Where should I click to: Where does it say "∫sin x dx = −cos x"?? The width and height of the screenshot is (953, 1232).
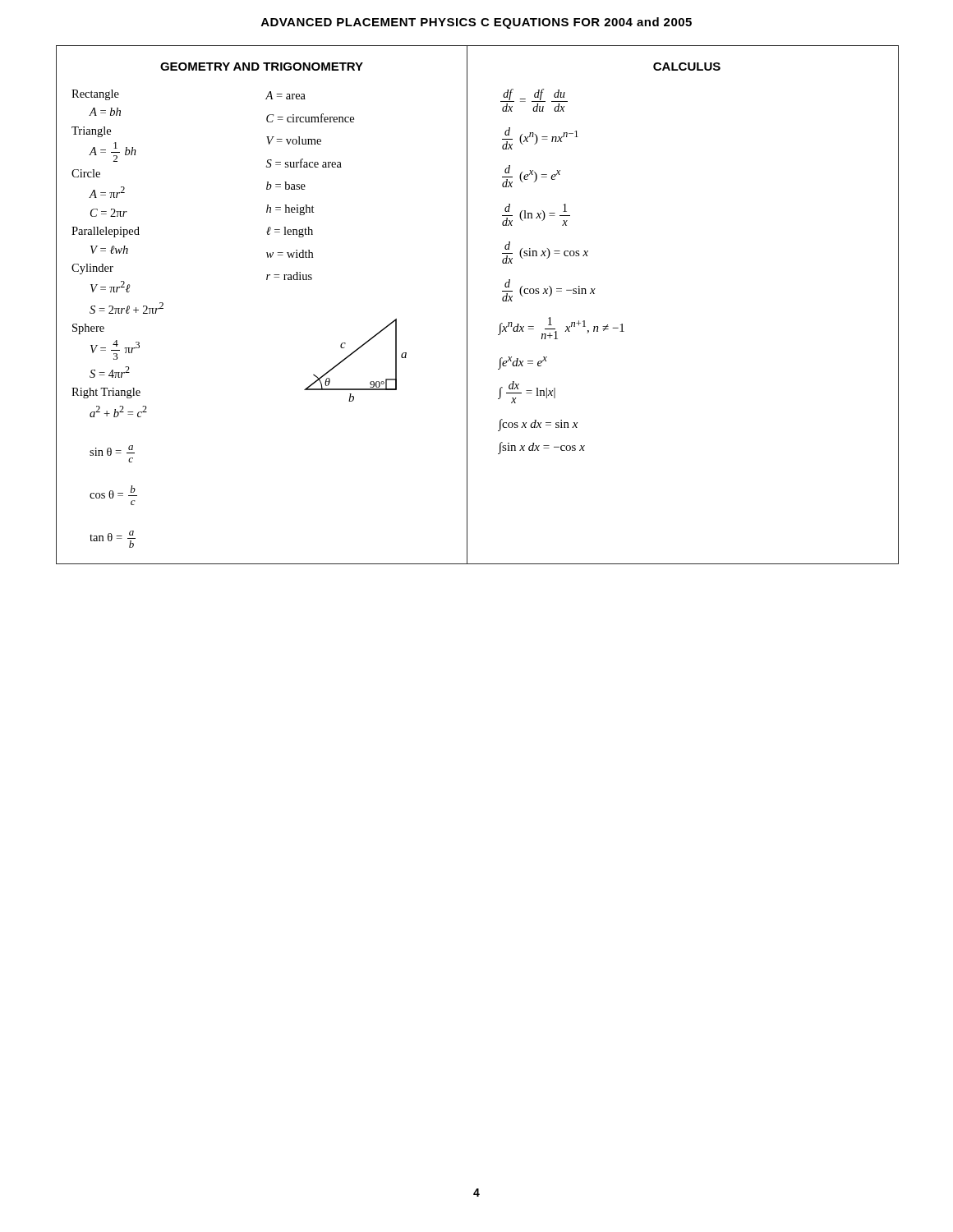coord(542,447)
